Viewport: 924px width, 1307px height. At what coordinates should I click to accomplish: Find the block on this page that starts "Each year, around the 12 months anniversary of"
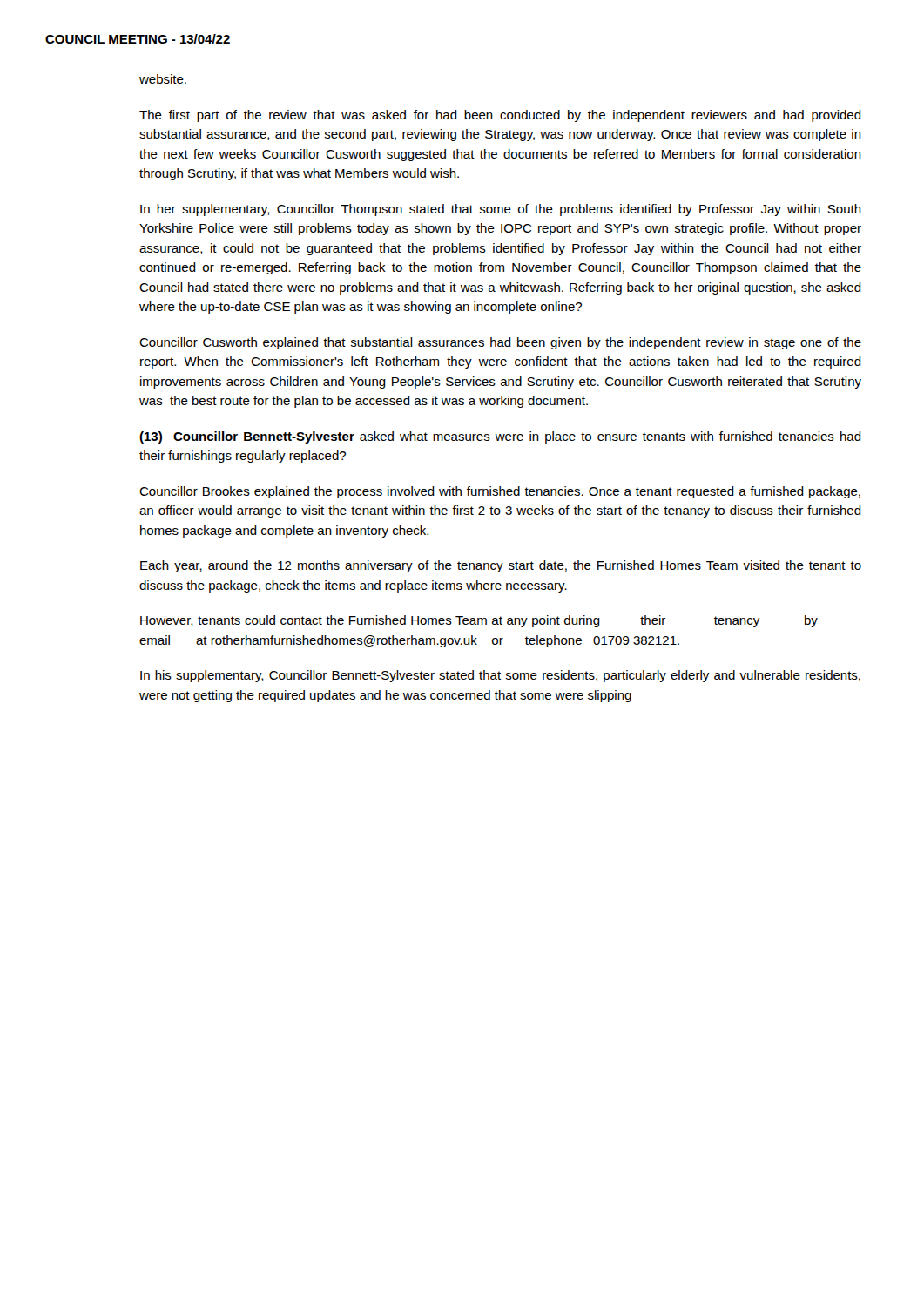pos(500,575)
